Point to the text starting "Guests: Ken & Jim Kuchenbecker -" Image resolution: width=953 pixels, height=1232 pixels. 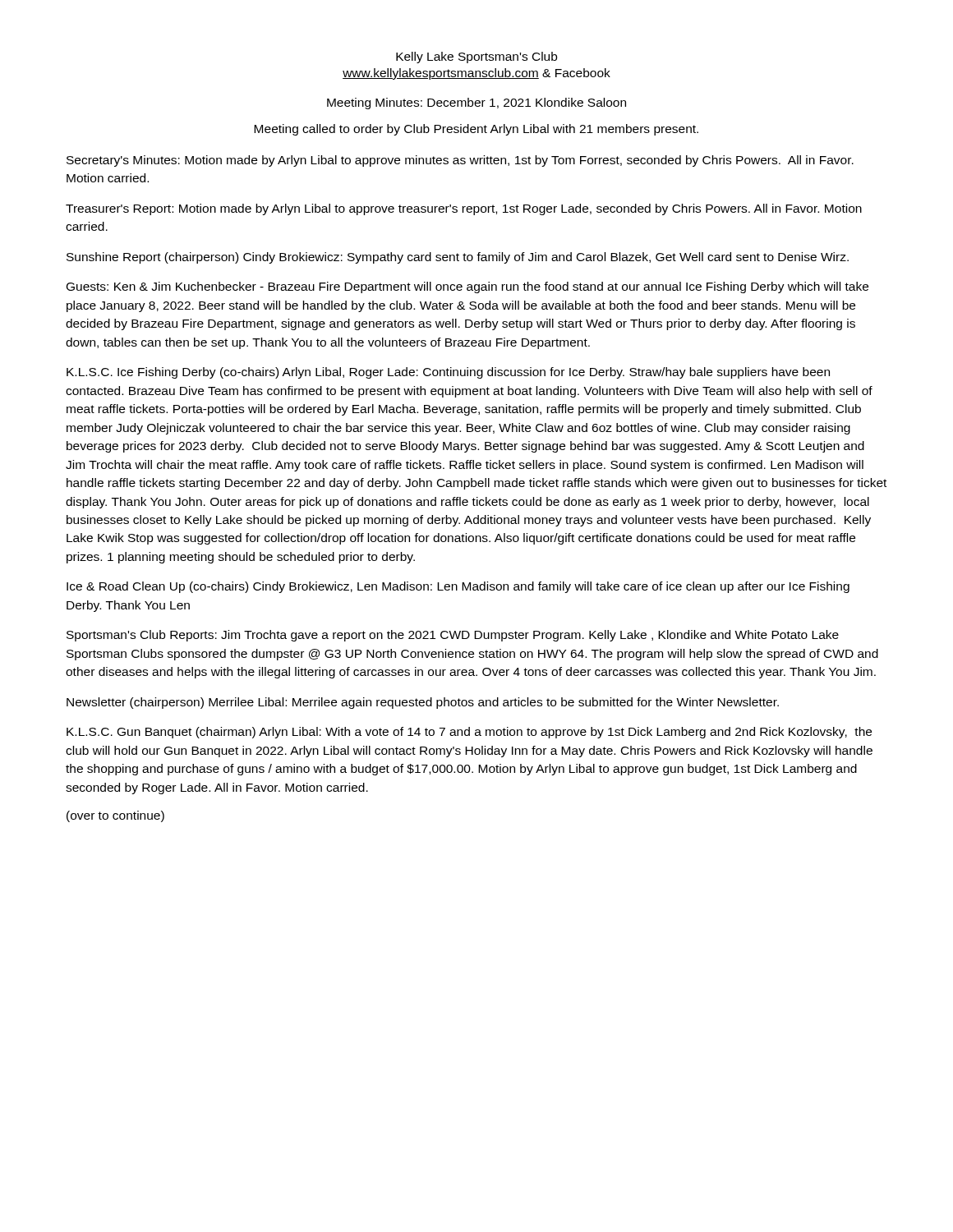pyautogui.click(x=467, y=314)
